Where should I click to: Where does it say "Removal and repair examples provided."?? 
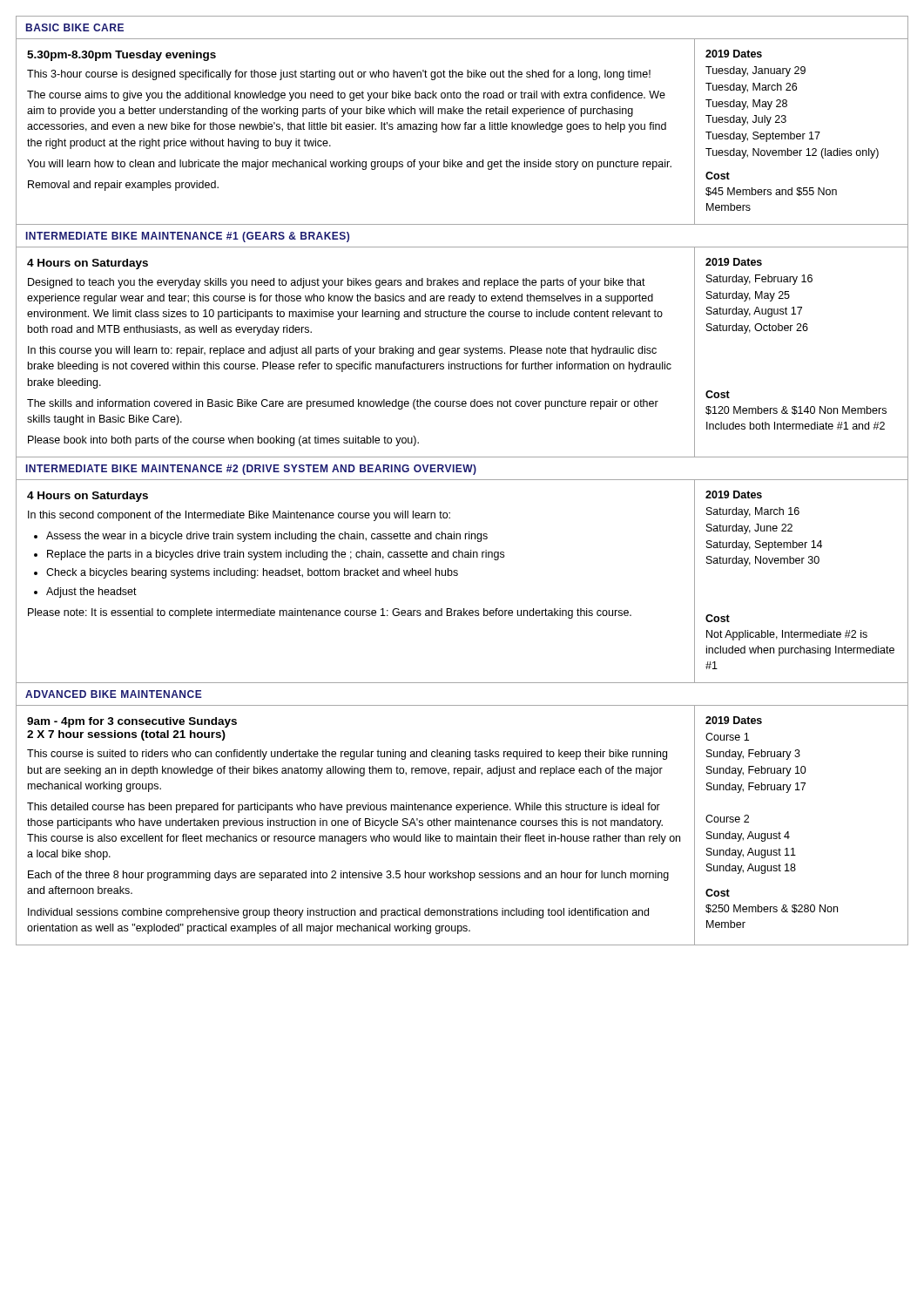click(x=123, y=186)
